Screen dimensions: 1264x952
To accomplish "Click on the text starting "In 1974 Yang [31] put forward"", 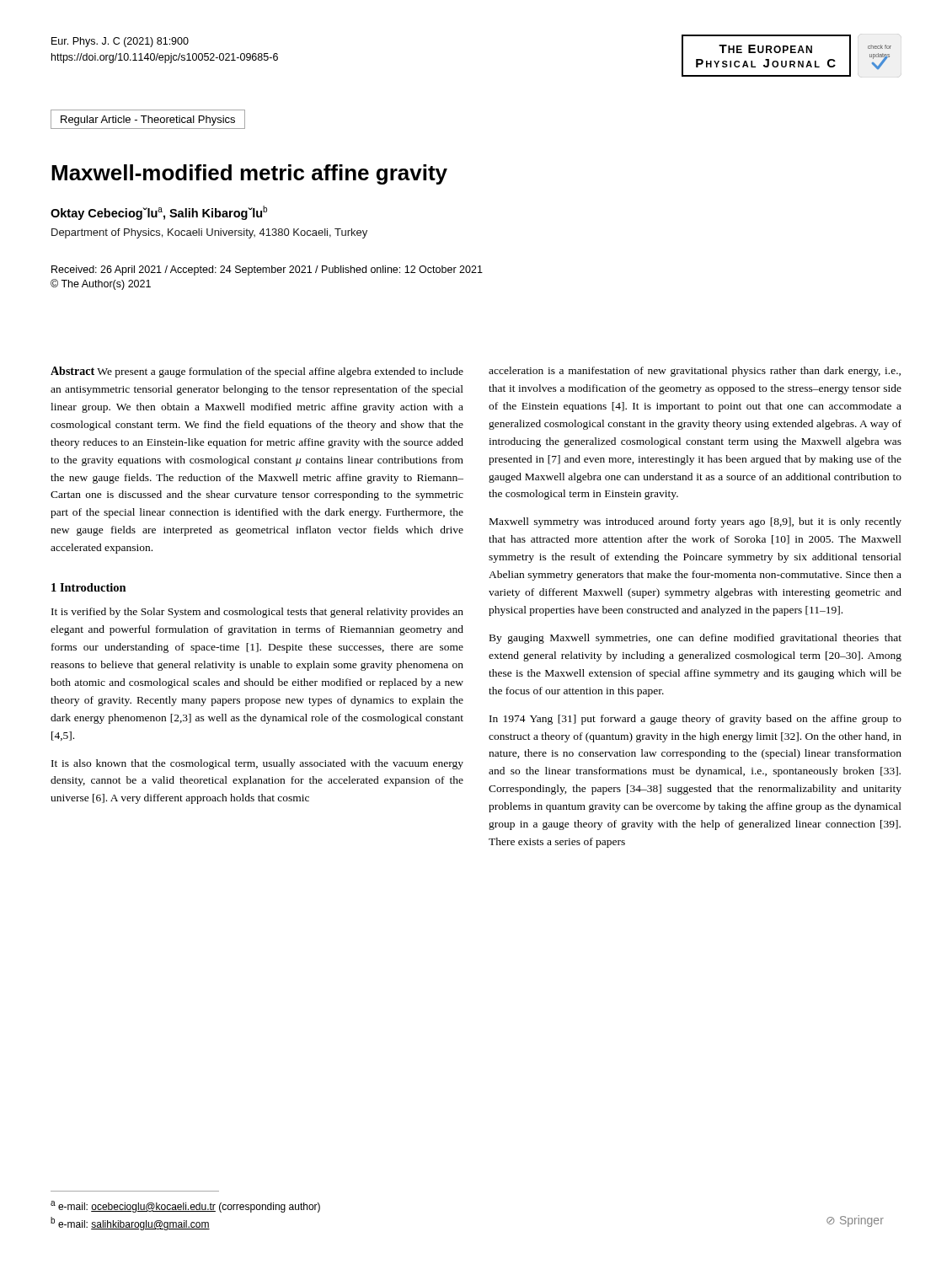I will pos(695,780).
